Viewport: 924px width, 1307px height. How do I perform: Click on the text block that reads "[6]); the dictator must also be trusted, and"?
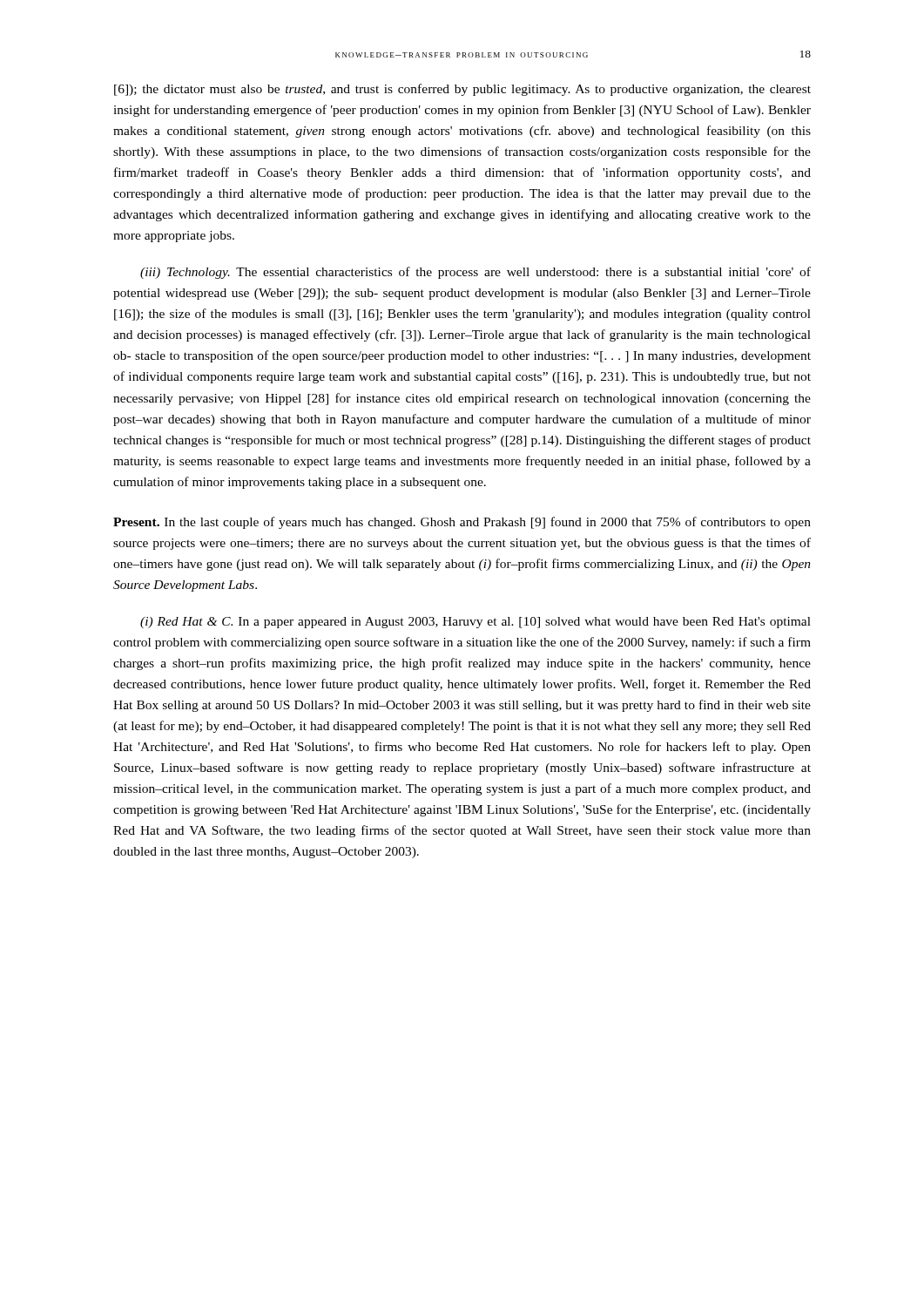(x=462, y=162)
